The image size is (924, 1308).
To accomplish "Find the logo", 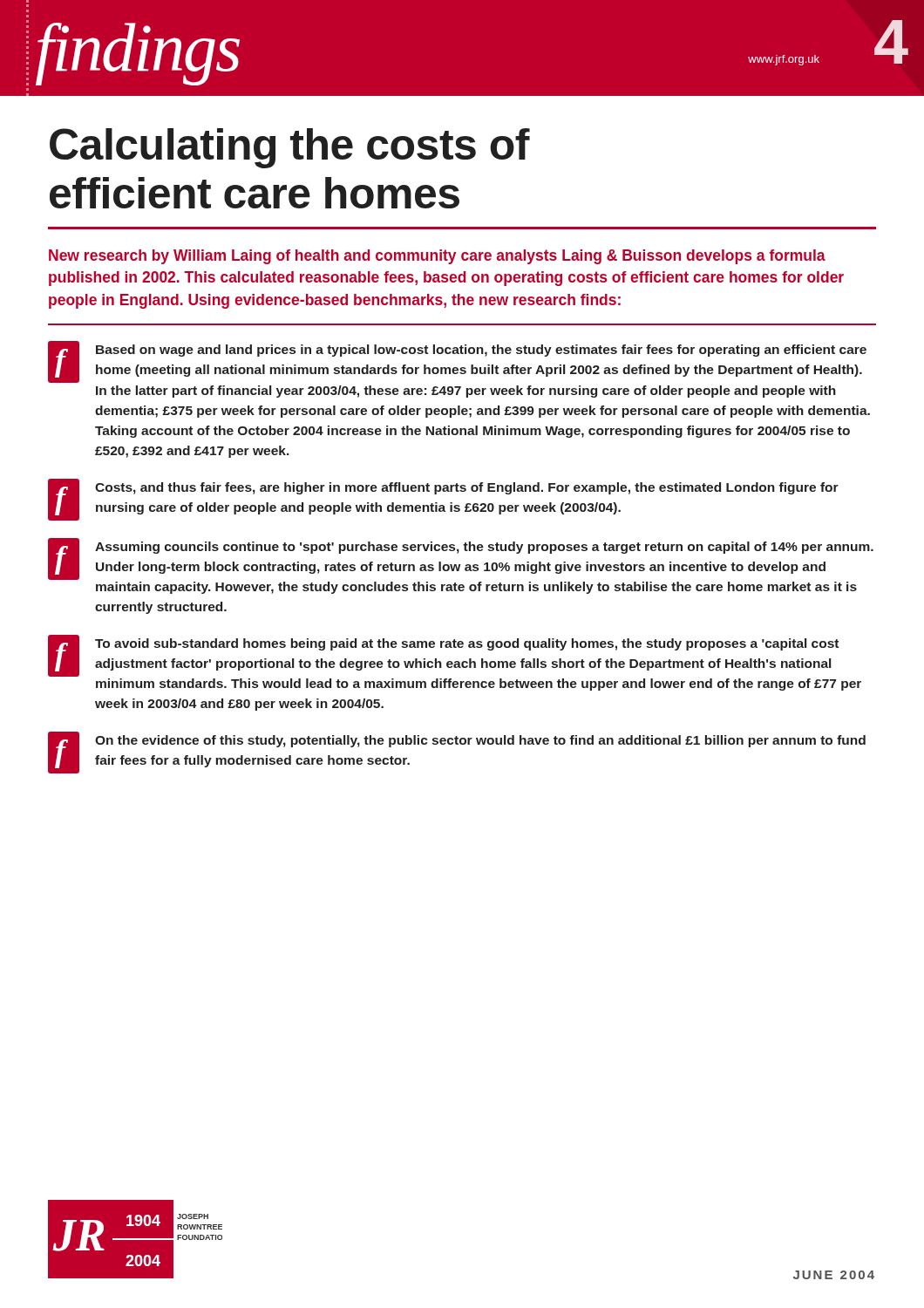I will (135, 1245).
